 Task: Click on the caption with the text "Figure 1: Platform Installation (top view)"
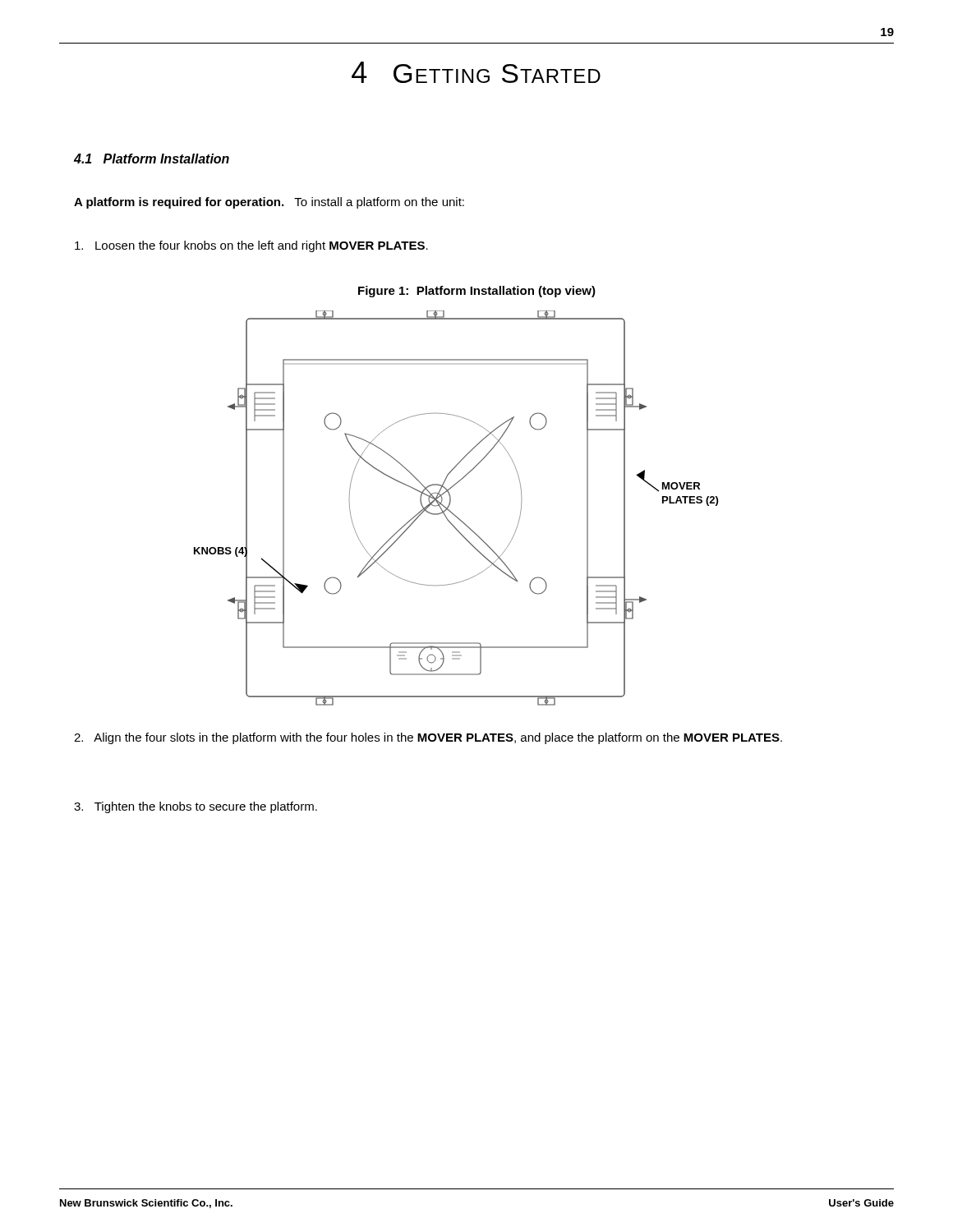click(x=476, y=290)
